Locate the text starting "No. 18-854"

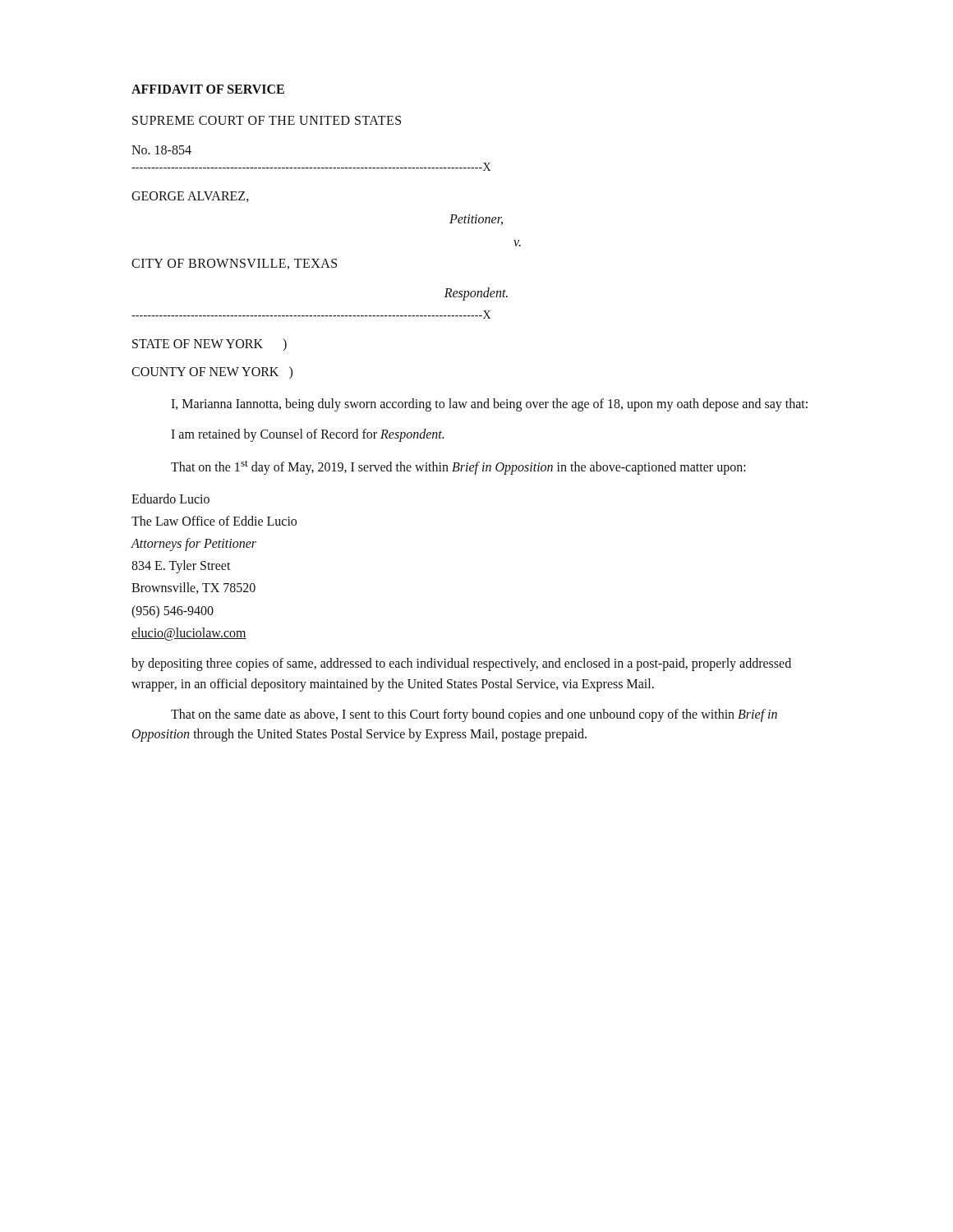coord(161,150)
